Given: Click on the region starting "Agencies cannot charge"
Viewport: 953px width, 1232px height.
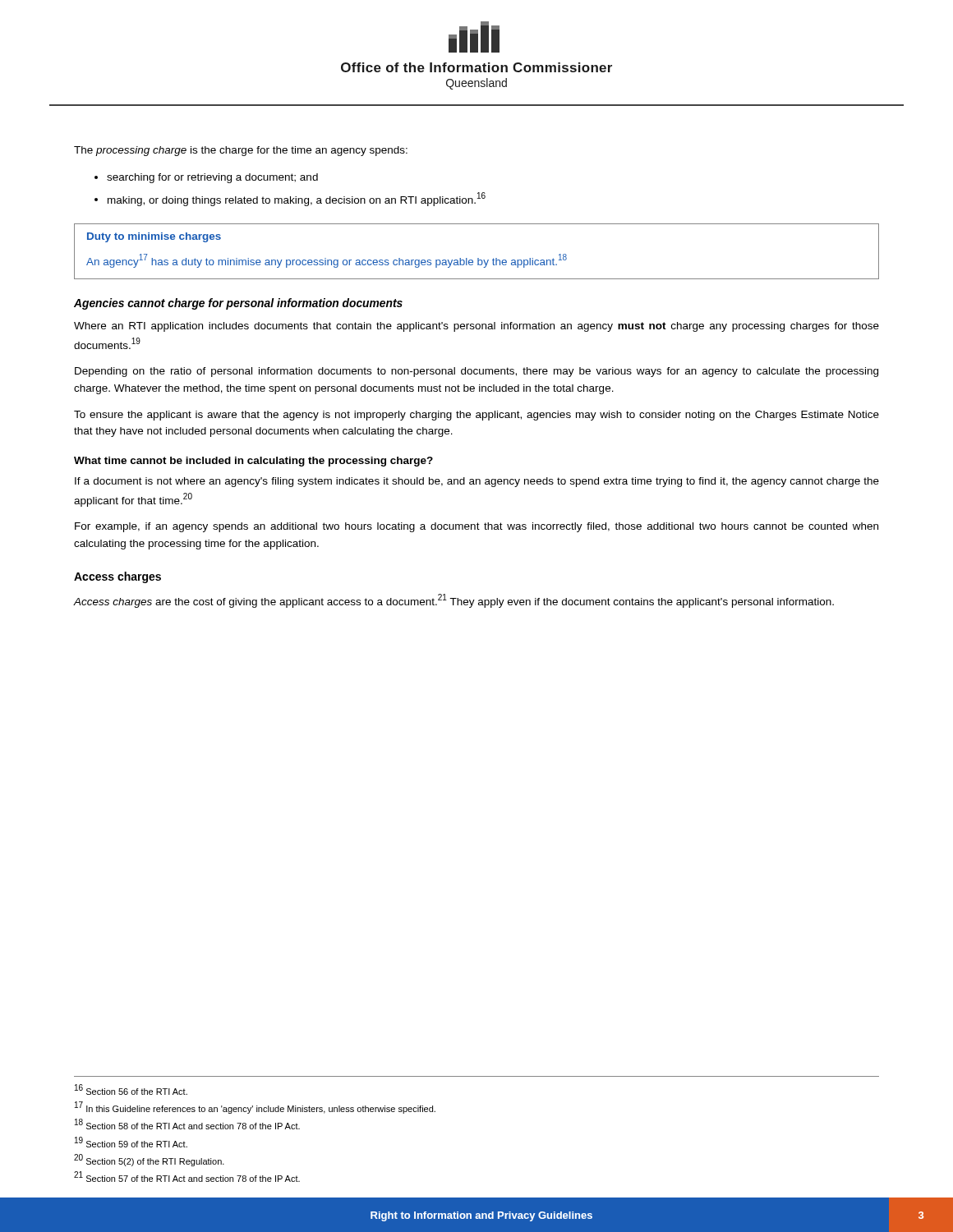Looking at the screenshot, I should (238, 304).
